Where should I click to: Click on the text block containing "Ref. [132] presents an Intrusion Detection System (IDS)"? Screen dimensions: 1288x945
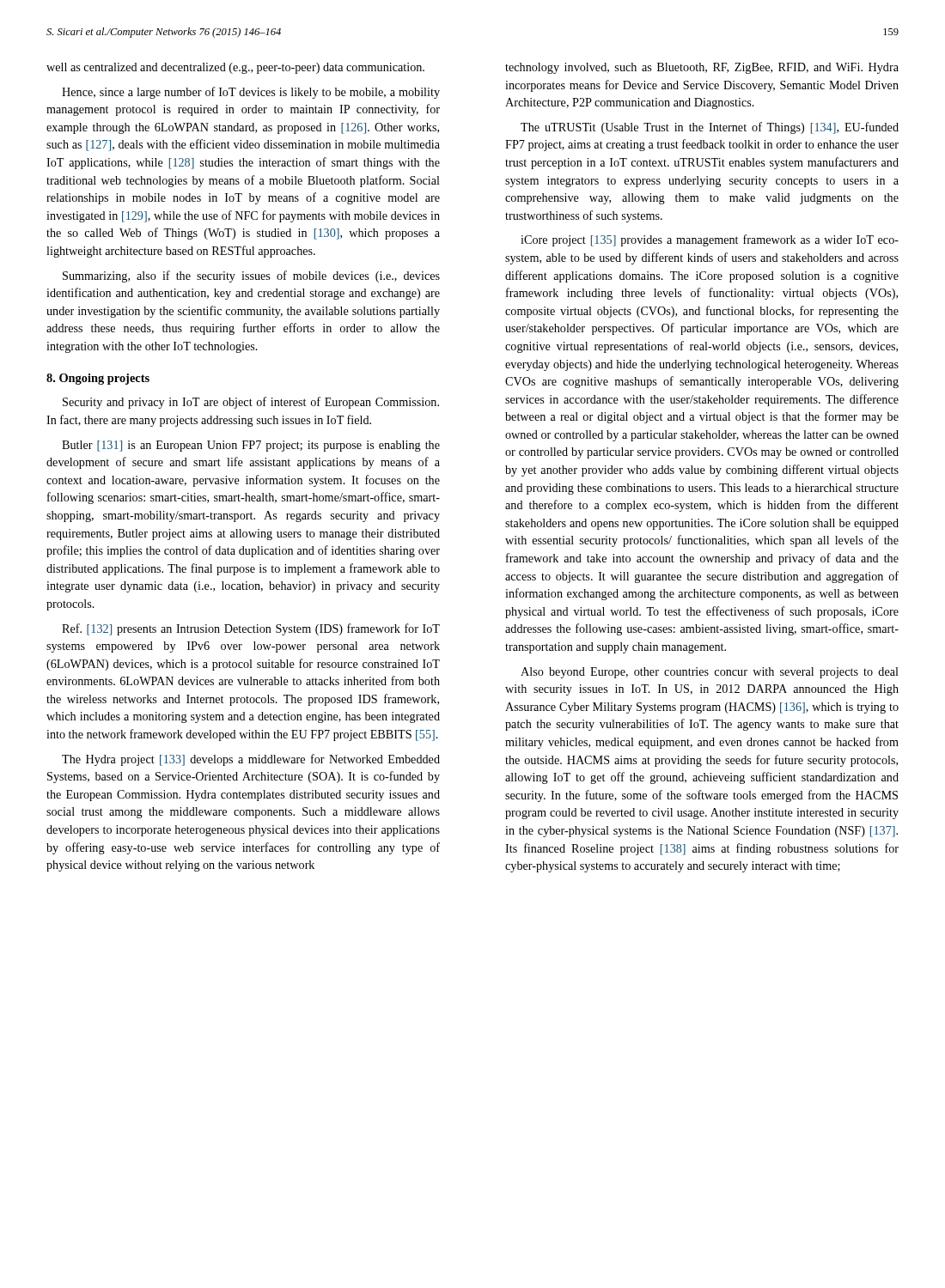tap(243, 681)
